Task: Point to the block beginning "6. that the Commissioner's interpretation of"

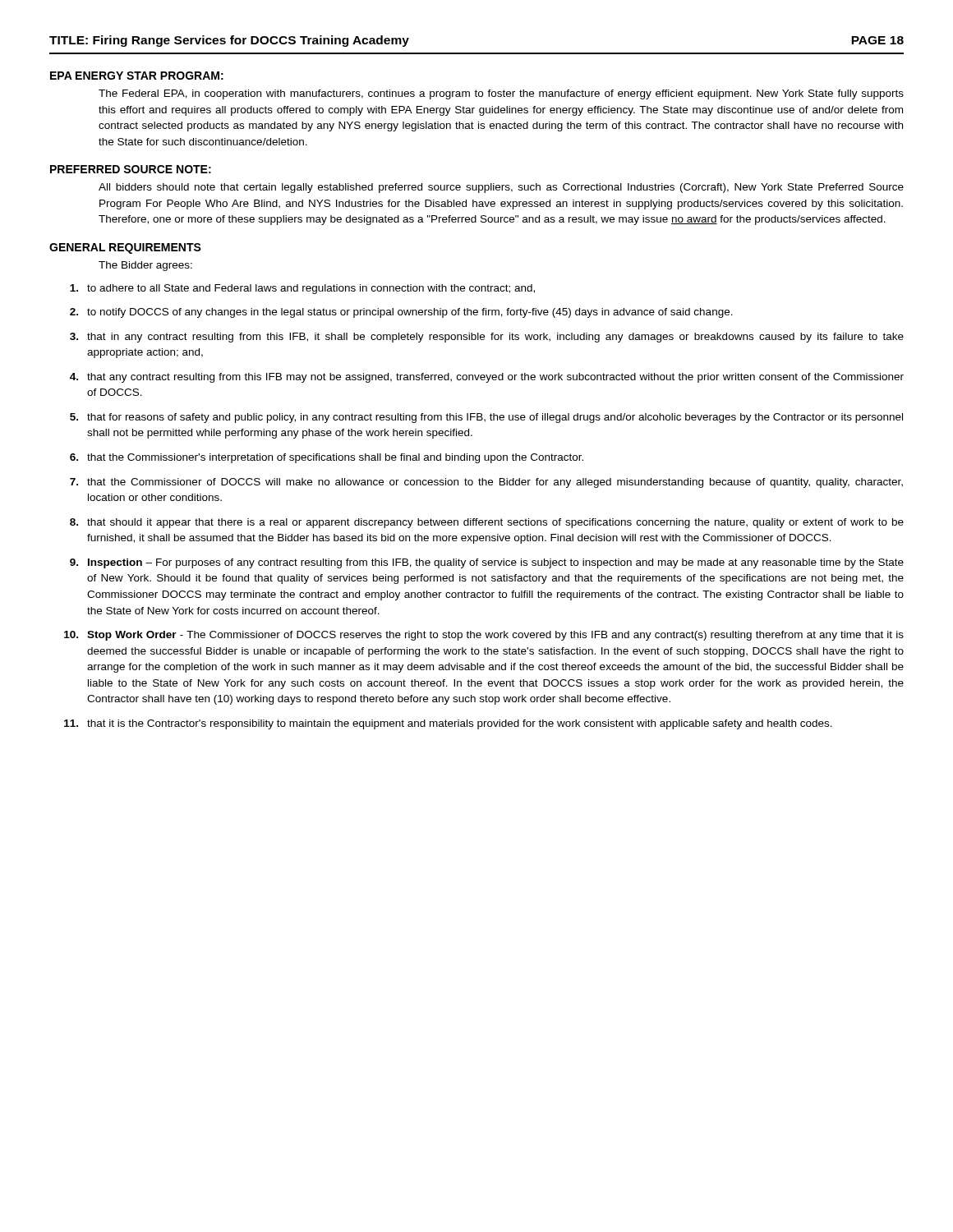Action: click(476, 457)
